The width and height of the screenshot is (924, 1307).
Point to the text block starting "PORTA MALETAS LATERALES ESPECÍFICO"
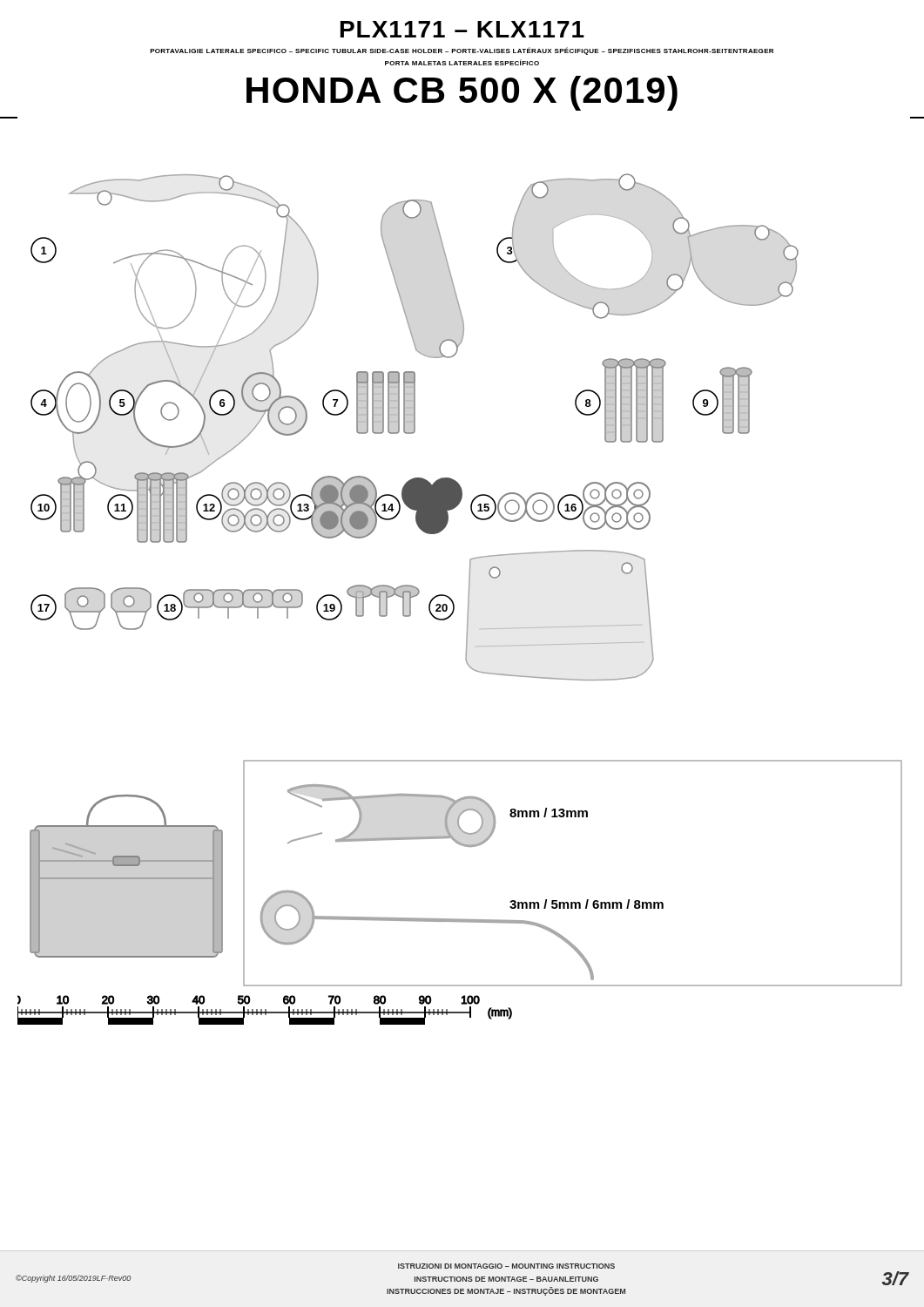(x=462, y=63)
